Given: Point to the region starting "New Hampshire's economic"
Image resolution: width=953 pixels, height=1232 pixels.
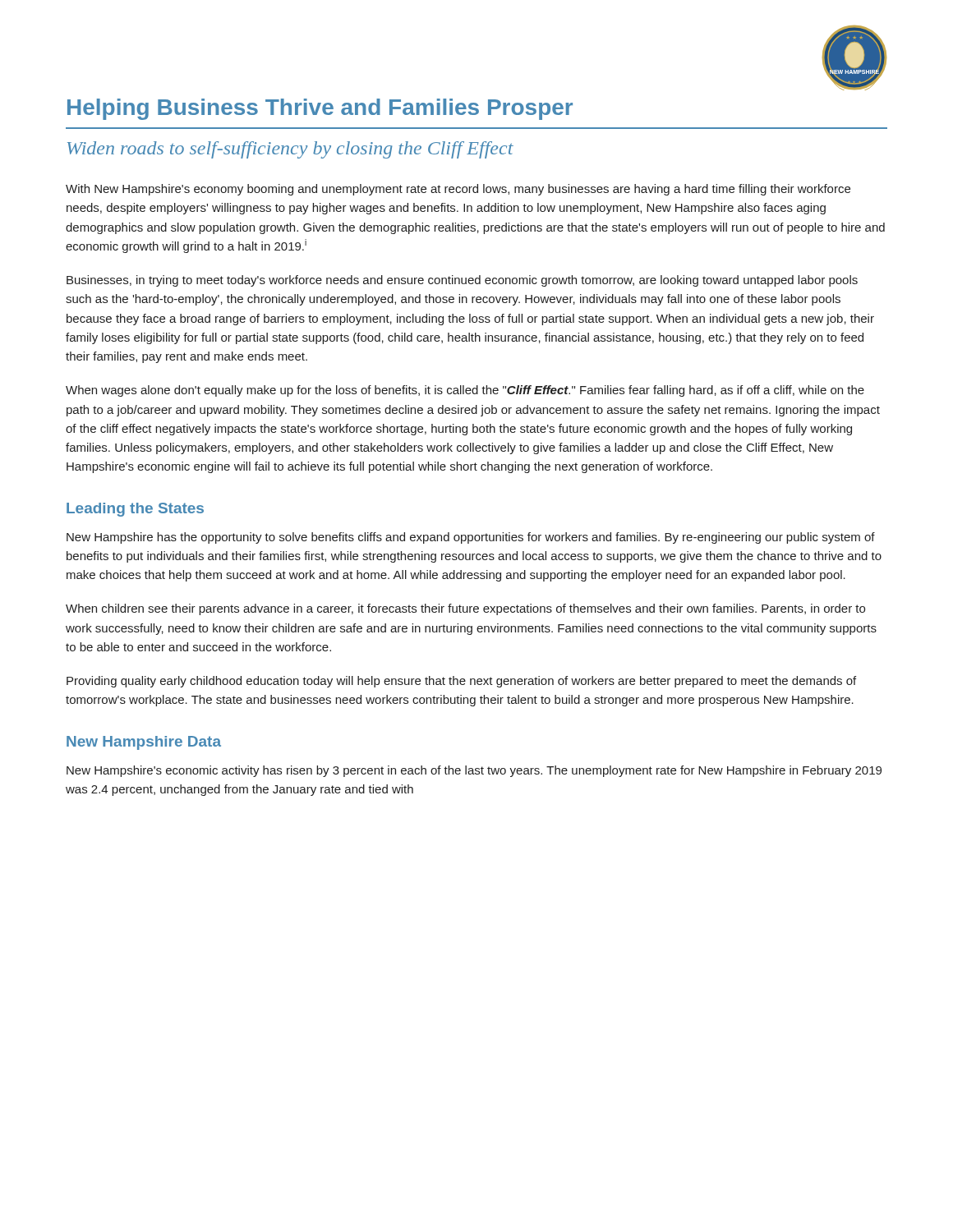Looking at the screenshot, I should (x=474, y=779).
